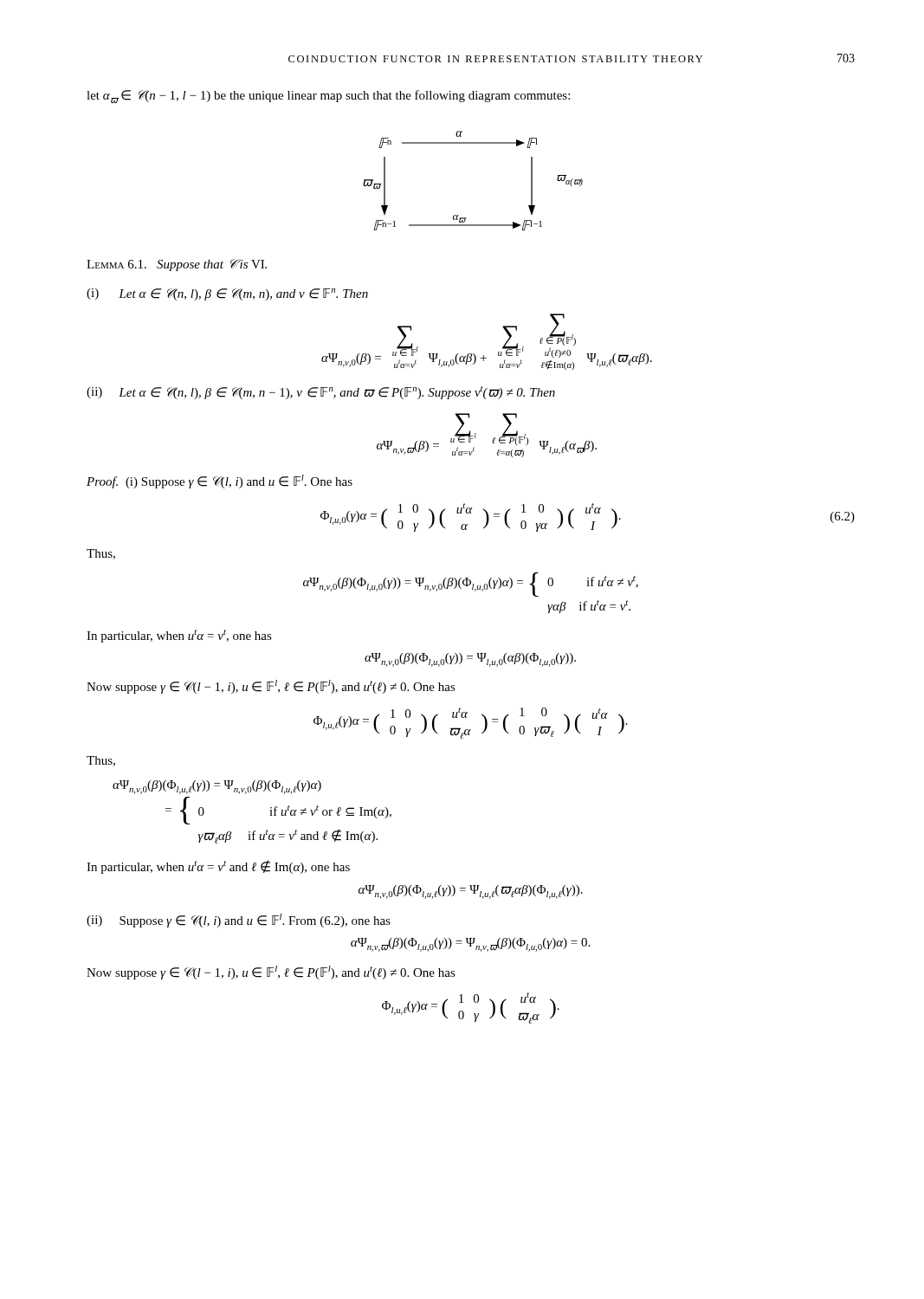Click on the text block starting "αΨn,v,0(β)(Φl,u,0(γ)) = Ψl,u,0(αβ)(Φl,u,0(γ))."
The width and height of the screenshot is (924, 1299).
pyautogui.click(x=471, y=658)
